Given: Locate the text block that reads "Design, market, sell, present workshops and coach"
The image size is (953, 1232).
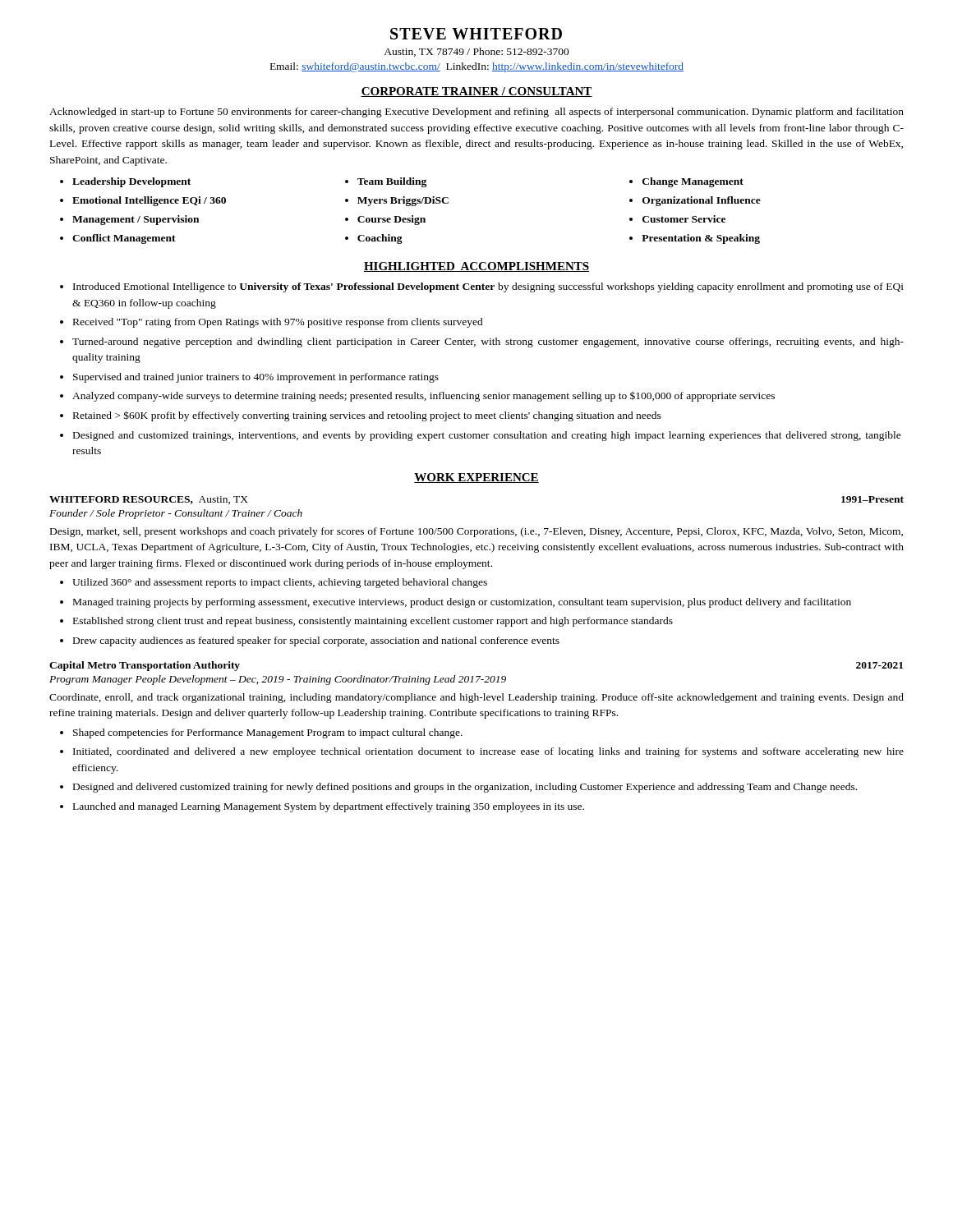Looking at the screenshot, I should 476,547.
